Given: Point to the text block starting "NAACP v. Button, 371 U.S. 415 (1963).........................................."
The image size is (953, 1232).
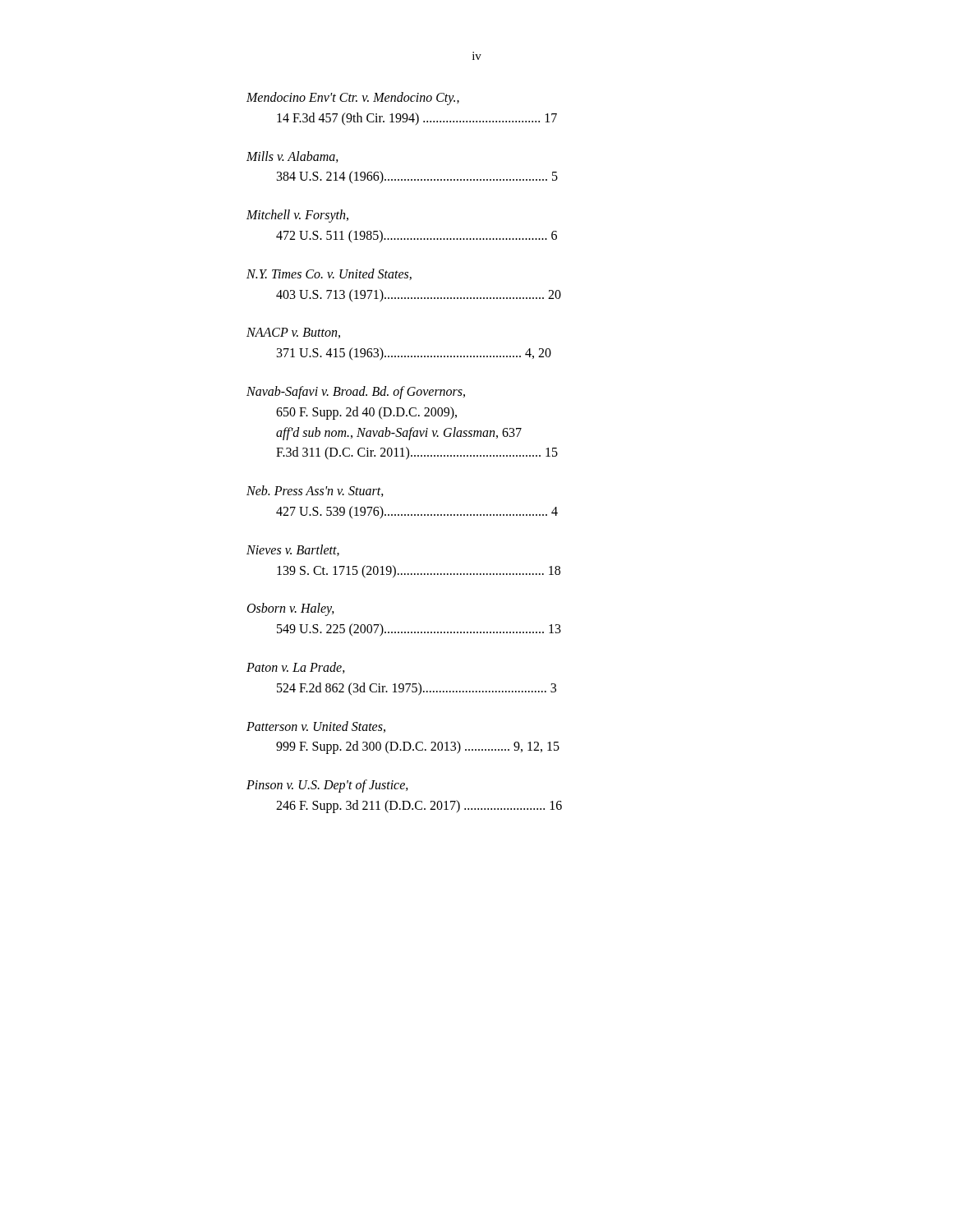Looking at the screenshot, I should (x=293, y=333).
